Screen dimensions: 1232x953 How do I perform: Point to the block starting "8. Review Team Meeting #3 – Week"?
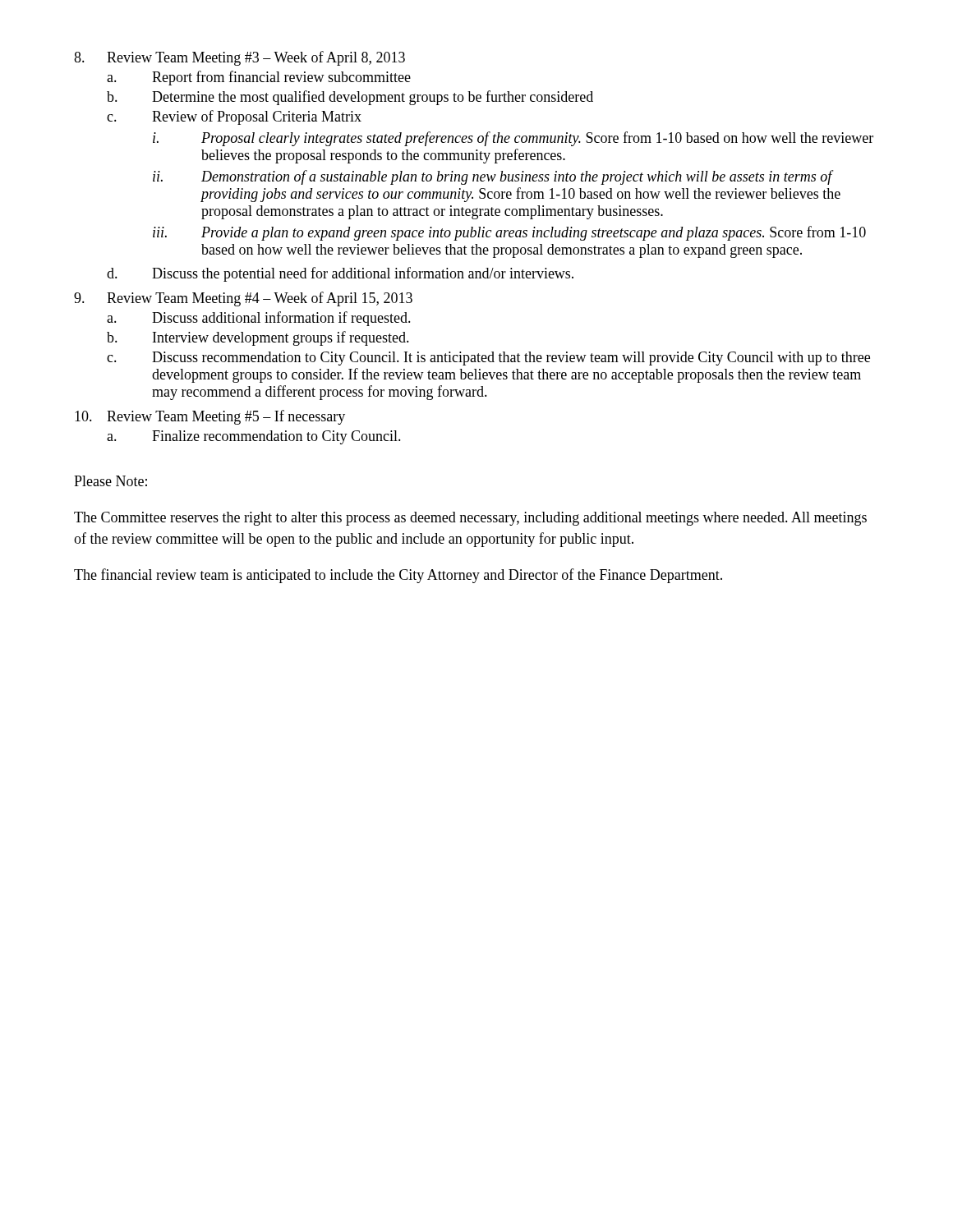coord(476,167)
